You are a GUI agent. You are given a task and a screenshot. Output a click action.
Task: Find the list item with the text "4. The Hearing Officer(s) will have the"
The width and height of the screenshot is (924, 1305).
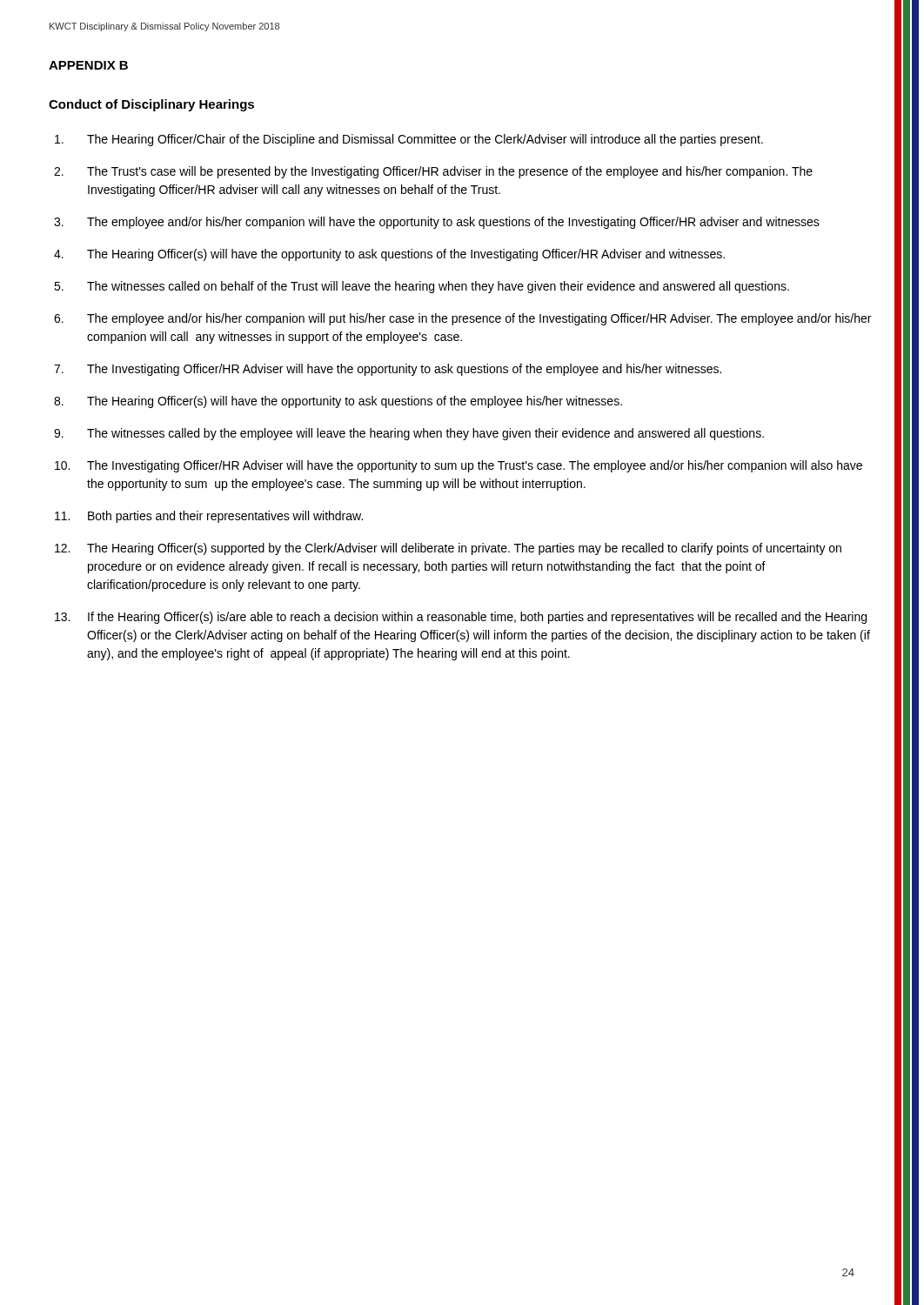pos(460,254)
